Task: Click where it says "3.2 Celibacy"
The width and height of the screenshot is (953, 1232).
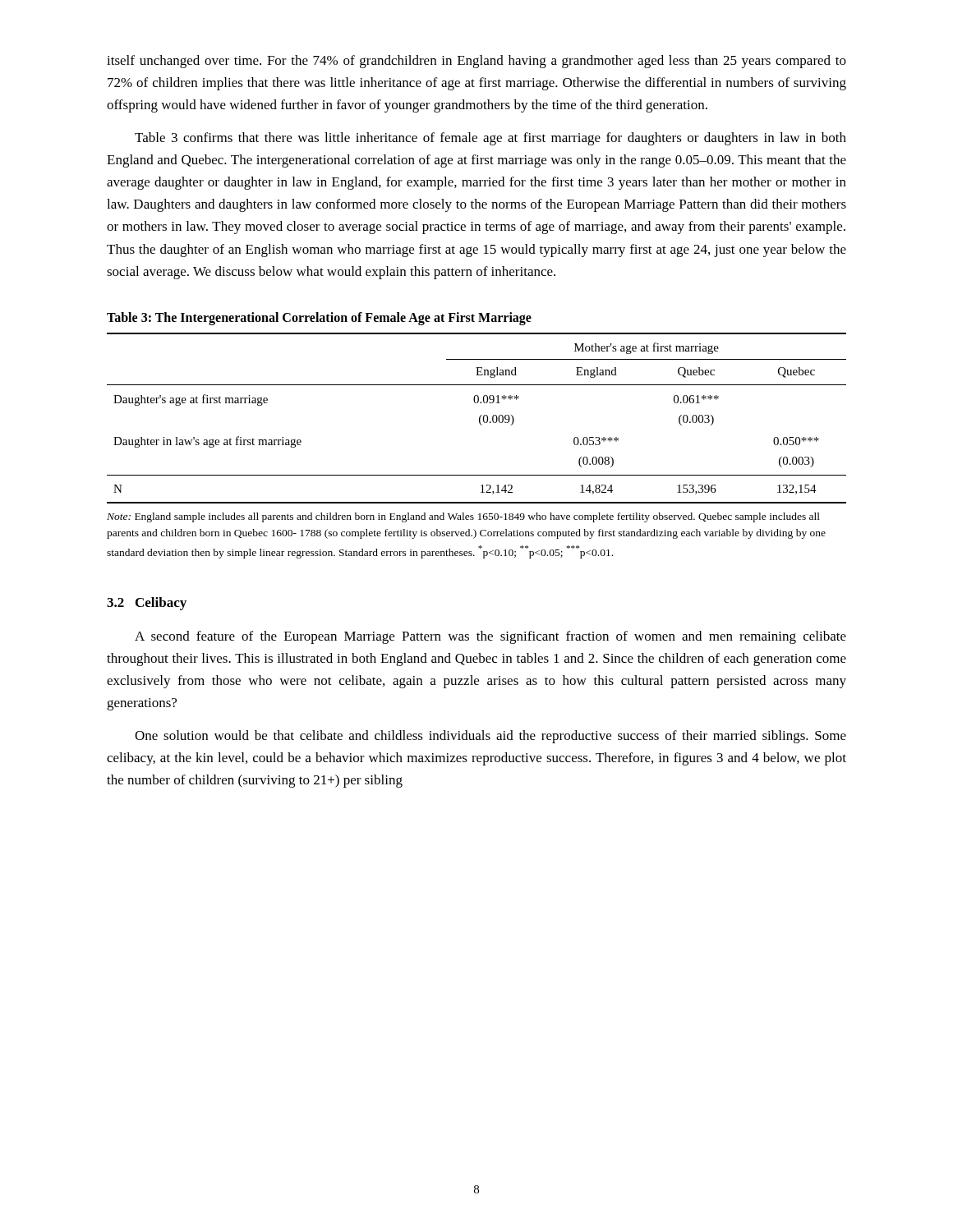Action: [147, 602]
